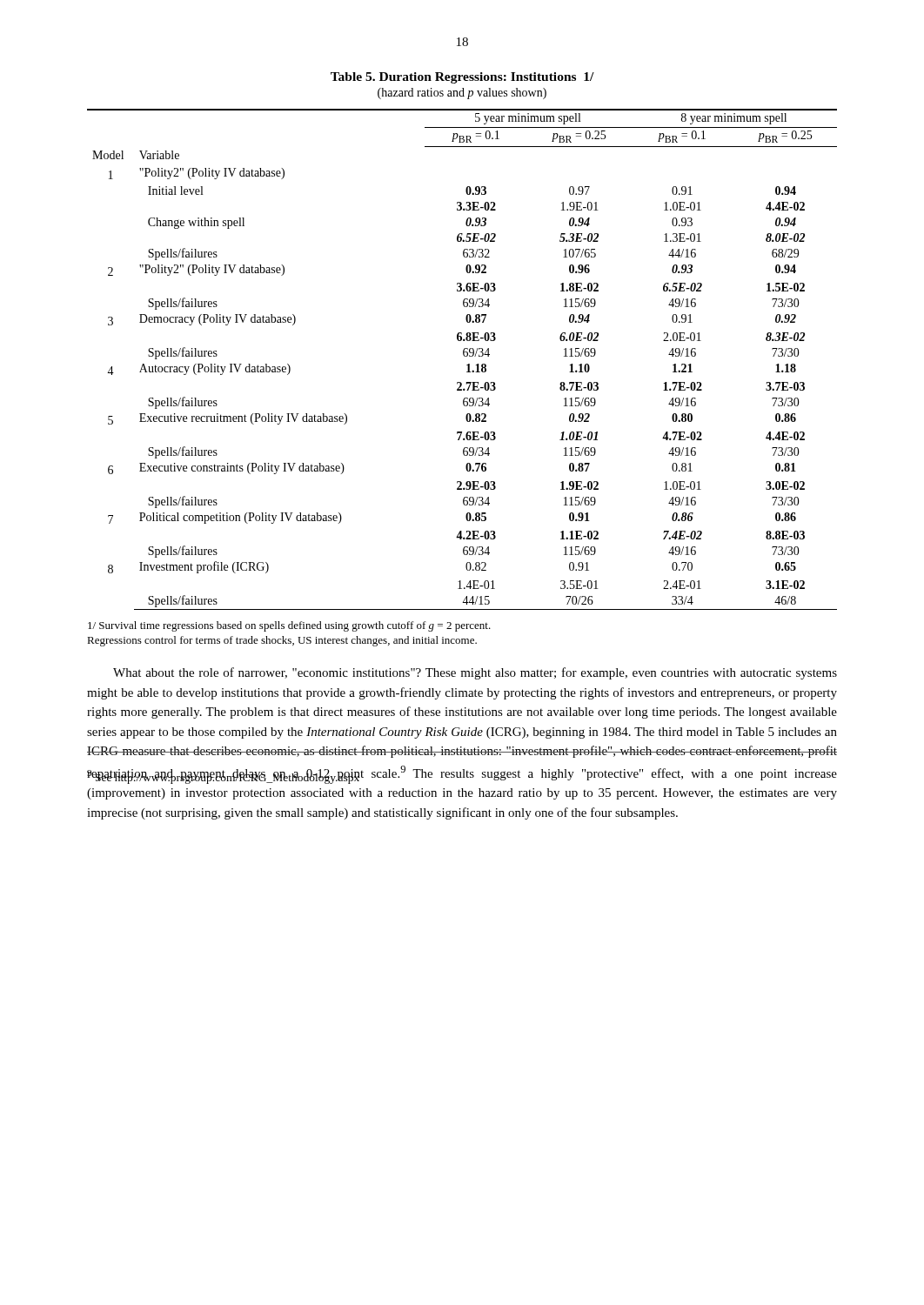Screen dimensions: 1305x924
Task: Click on the footnote containing "1/ Survival time regressions based"
Action: pos(462,633)
